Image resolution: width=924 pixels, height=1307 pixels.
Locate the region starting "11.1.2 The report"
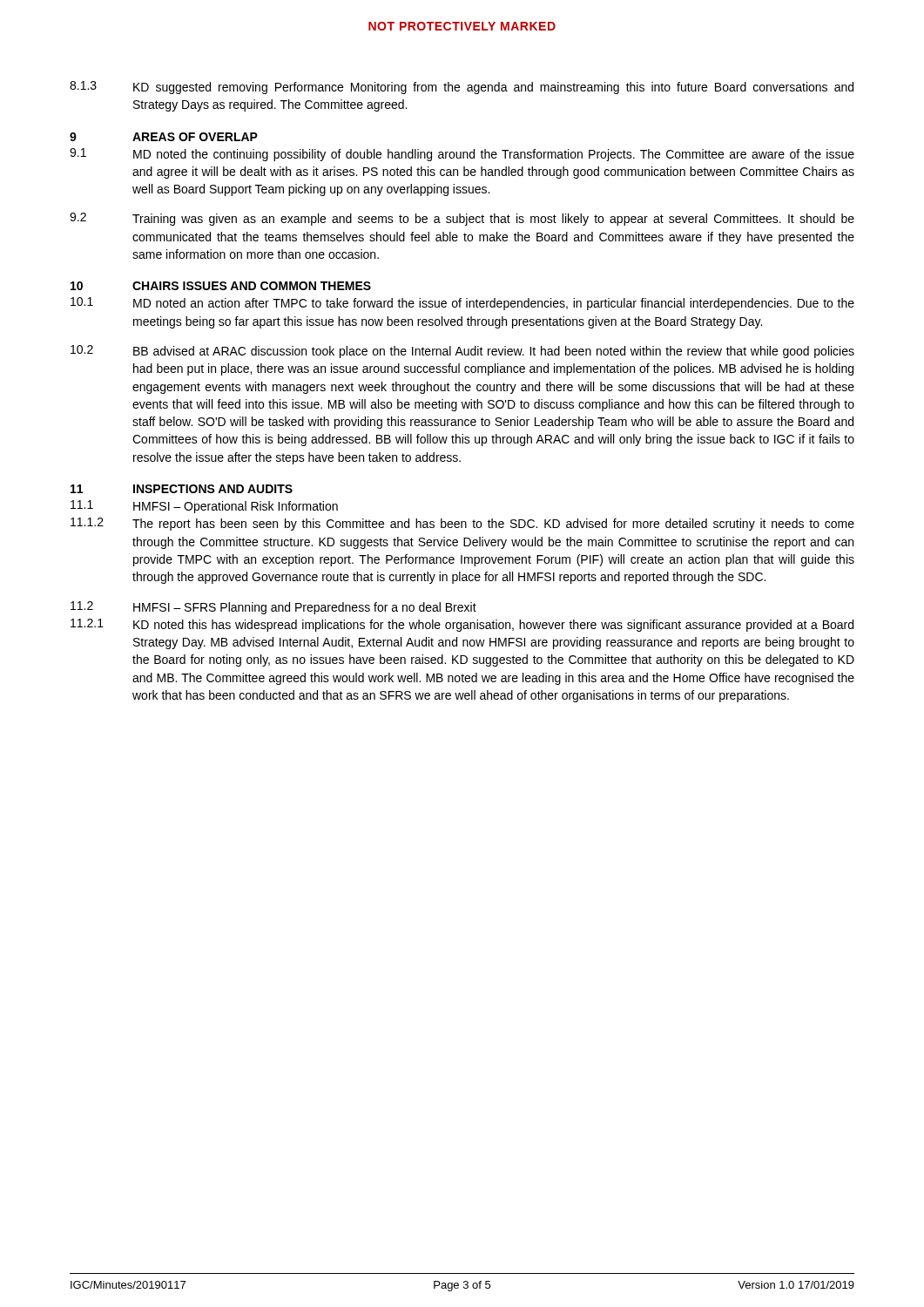tap(462, 551)
